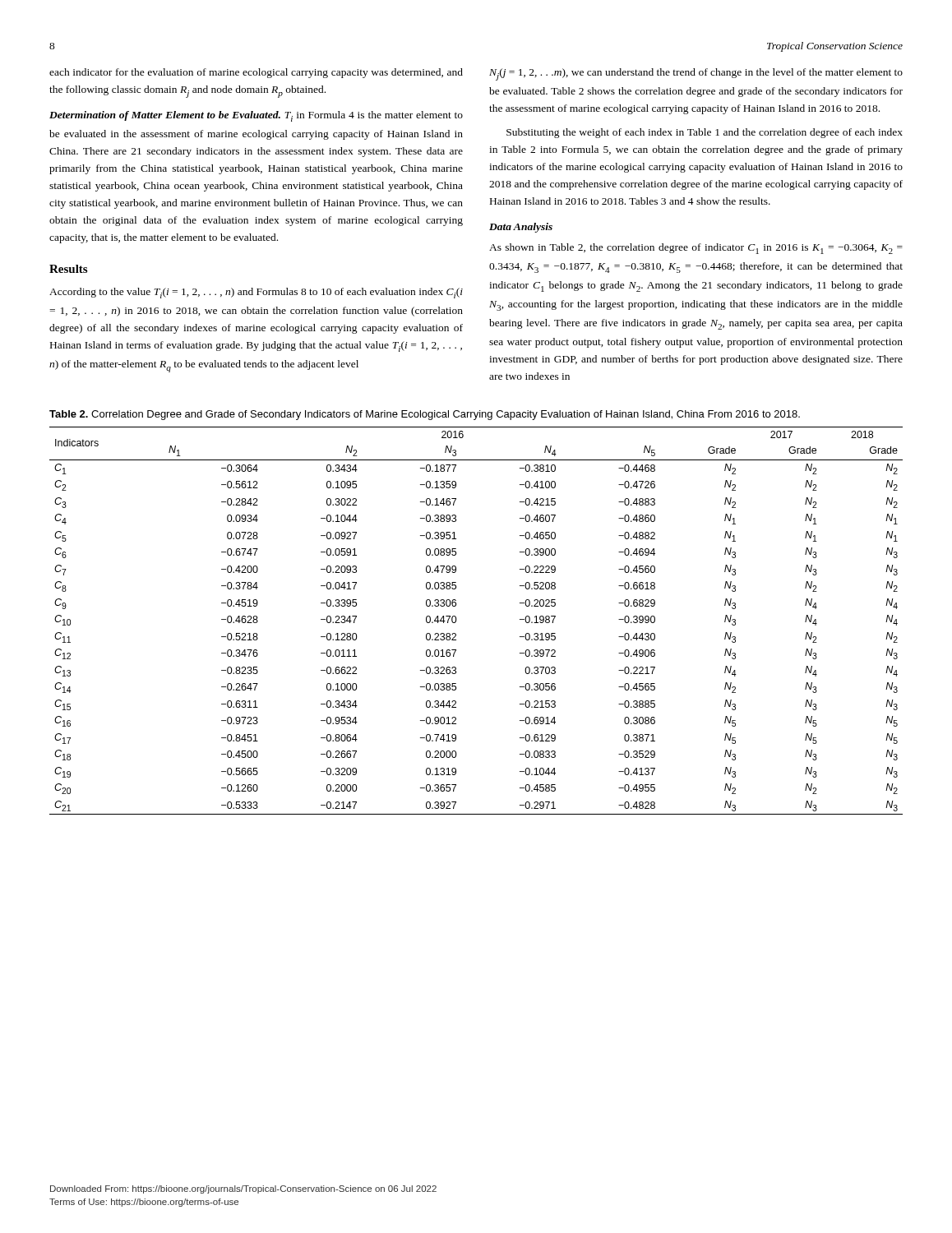Click where it says "Data Analysis"
This screenshot has width=952, height=1233.
click(x=521, y=228)
